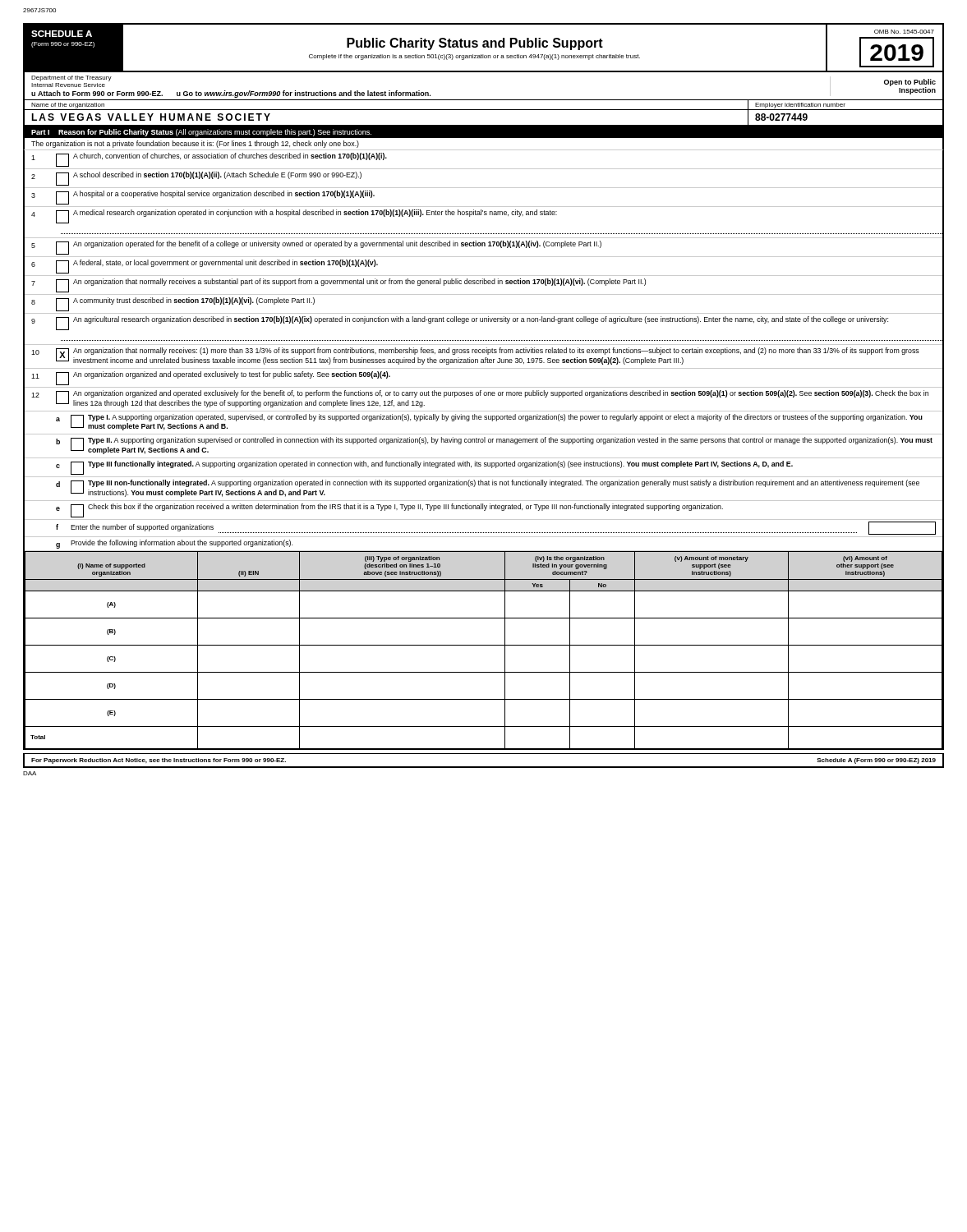Click on the text block starting "7 An organization that"

(x=484, y=285)
